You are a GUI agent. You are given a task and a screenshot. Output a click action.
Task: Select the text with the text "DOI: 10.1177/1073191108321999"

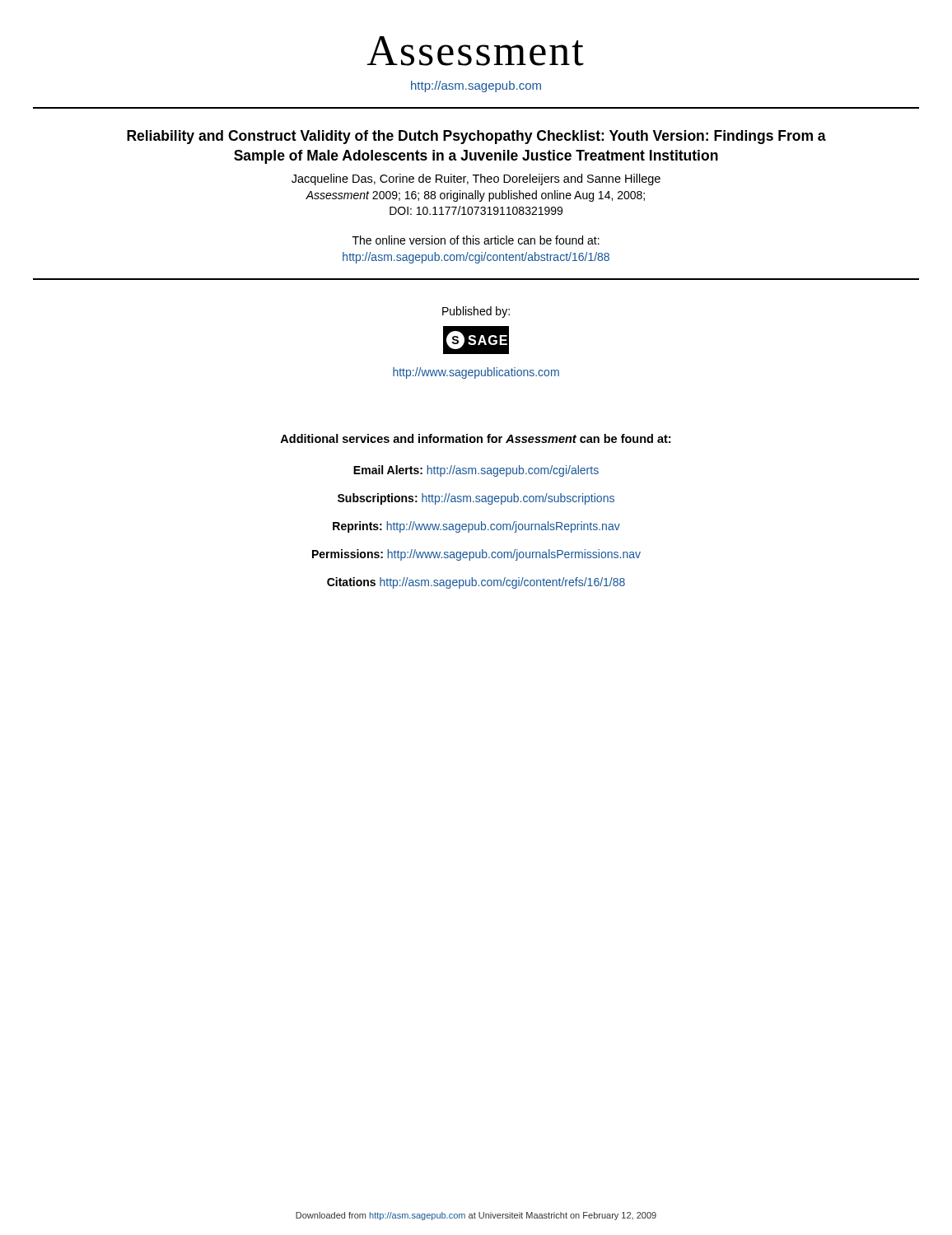(476, 211)
